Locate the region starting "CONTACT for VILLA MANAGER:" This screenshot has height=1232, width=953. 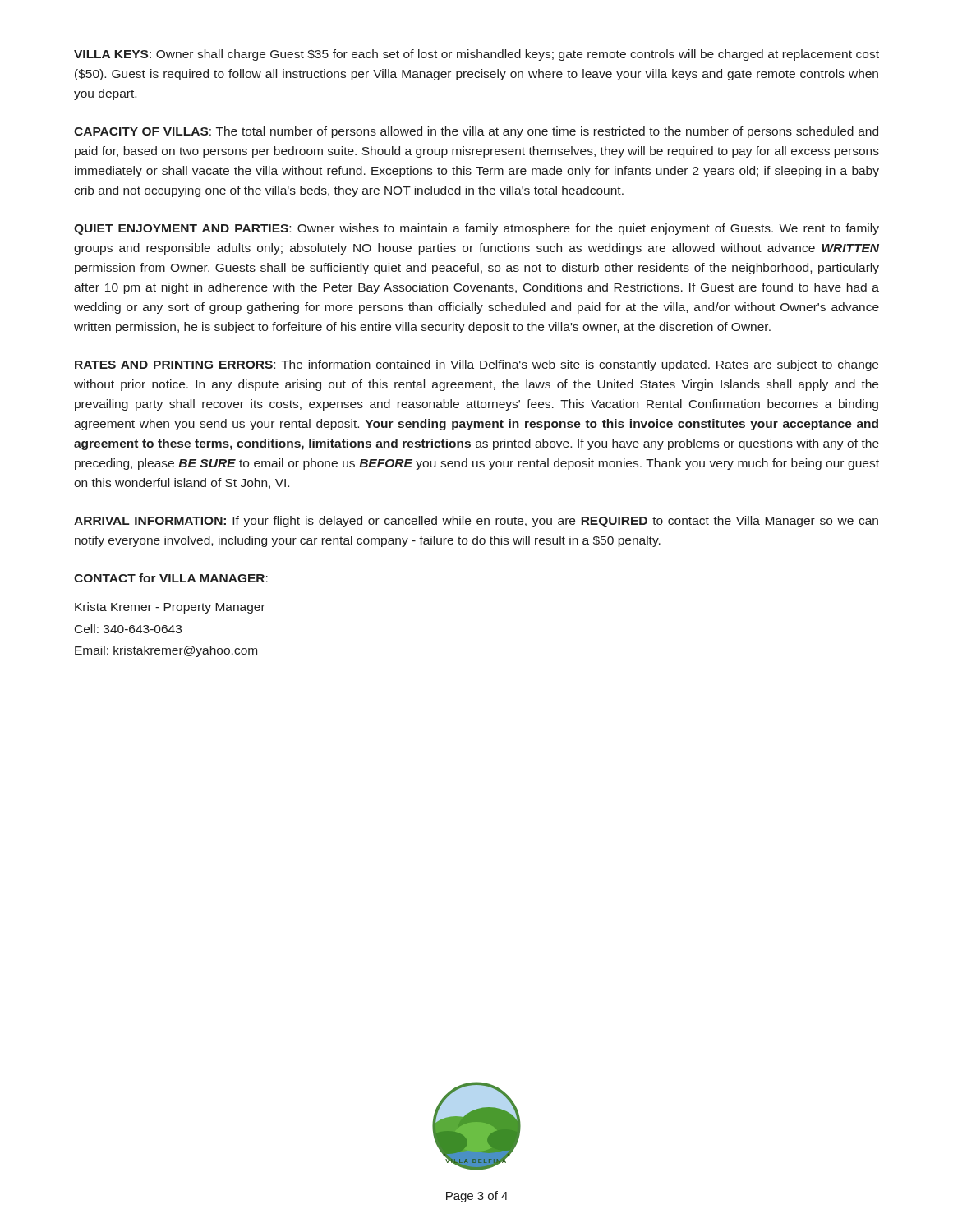tap(171, 578)
